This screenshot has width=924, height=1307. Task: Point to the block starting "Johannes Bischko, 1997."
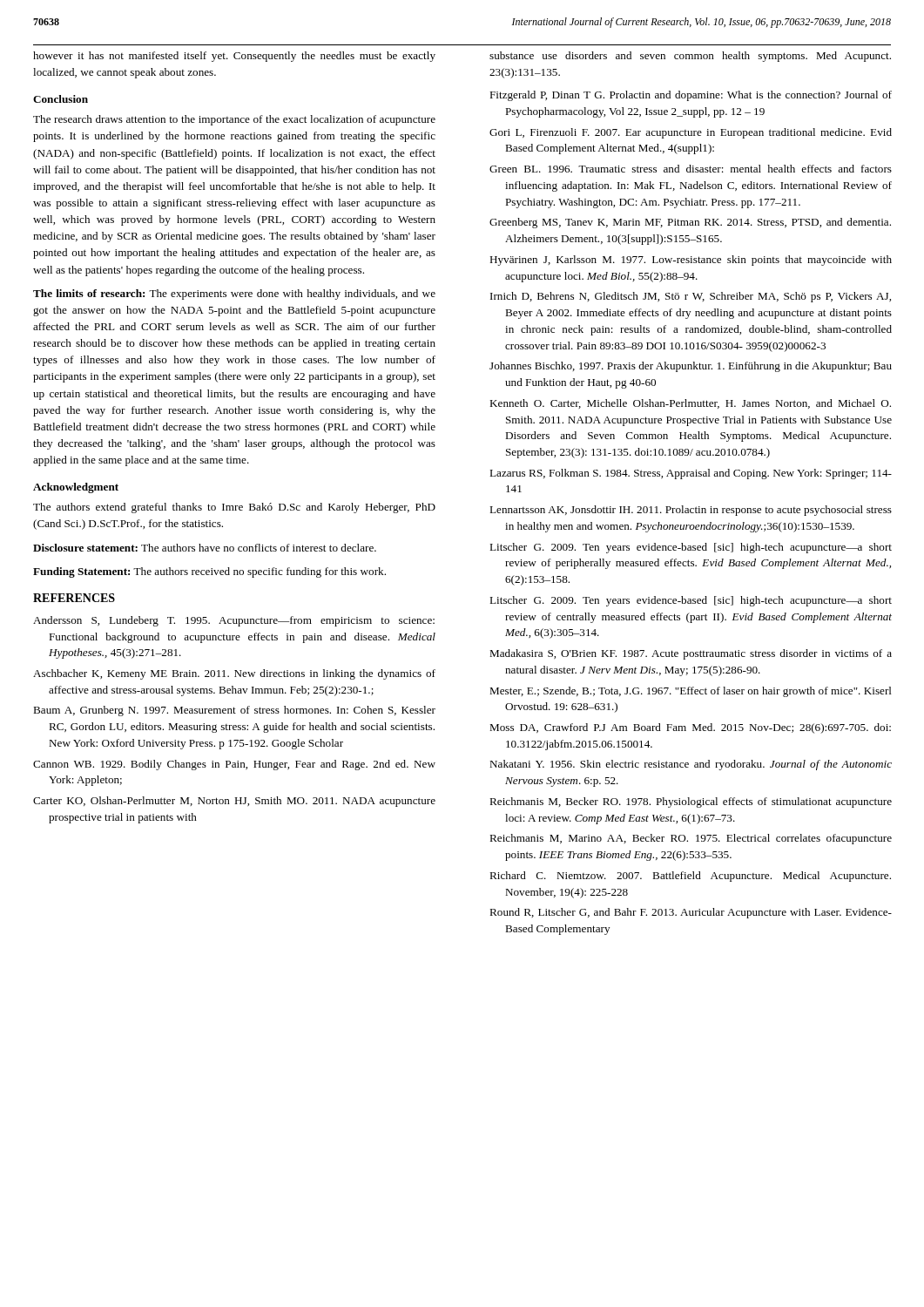point(691,374)
